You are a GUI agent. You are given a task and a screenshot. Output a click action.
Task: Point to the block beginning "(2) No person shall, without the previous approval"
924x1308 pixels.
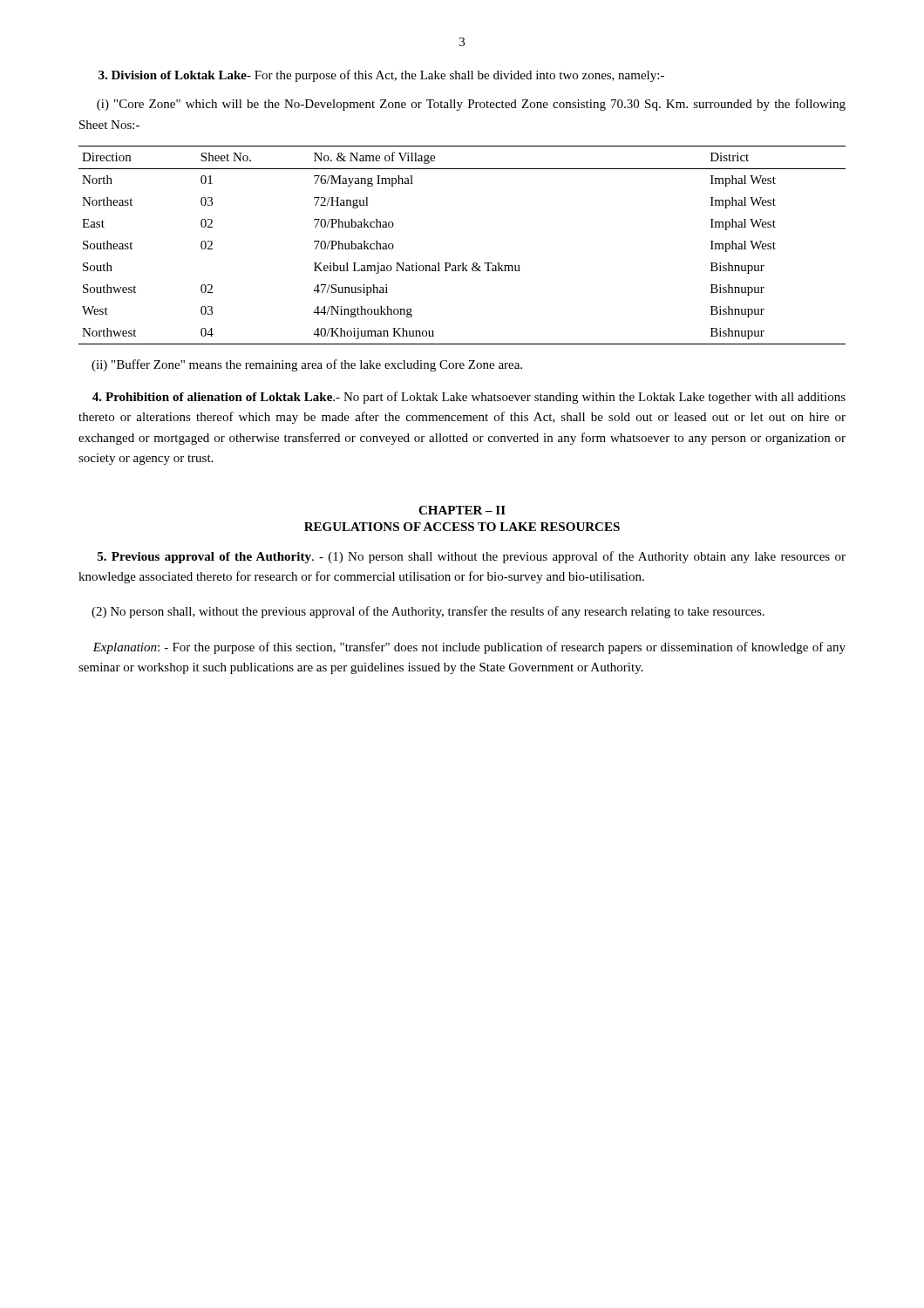pyautogui.click(x=422, y=611)
